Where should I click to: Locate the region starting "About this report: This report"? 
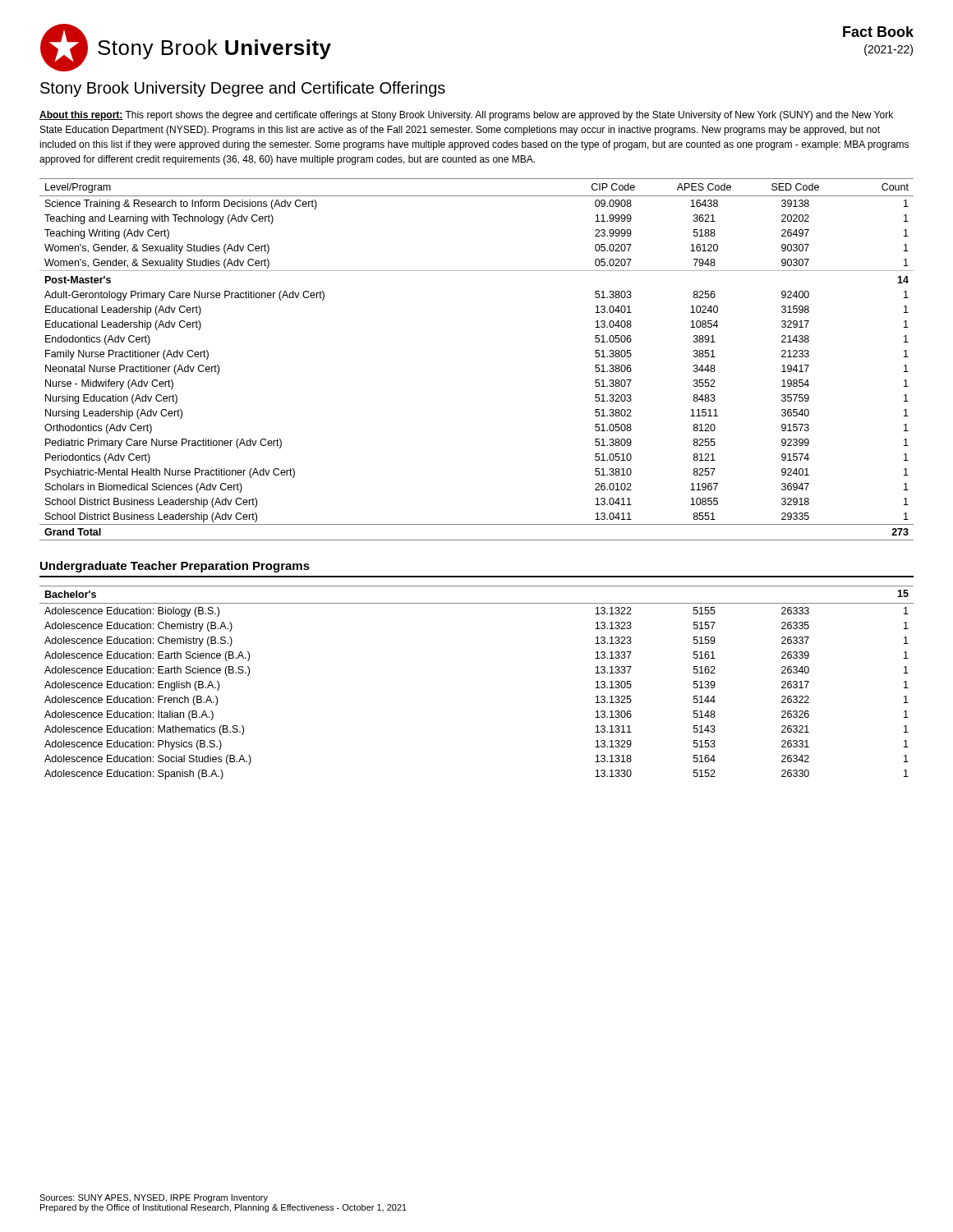(474, 137)
